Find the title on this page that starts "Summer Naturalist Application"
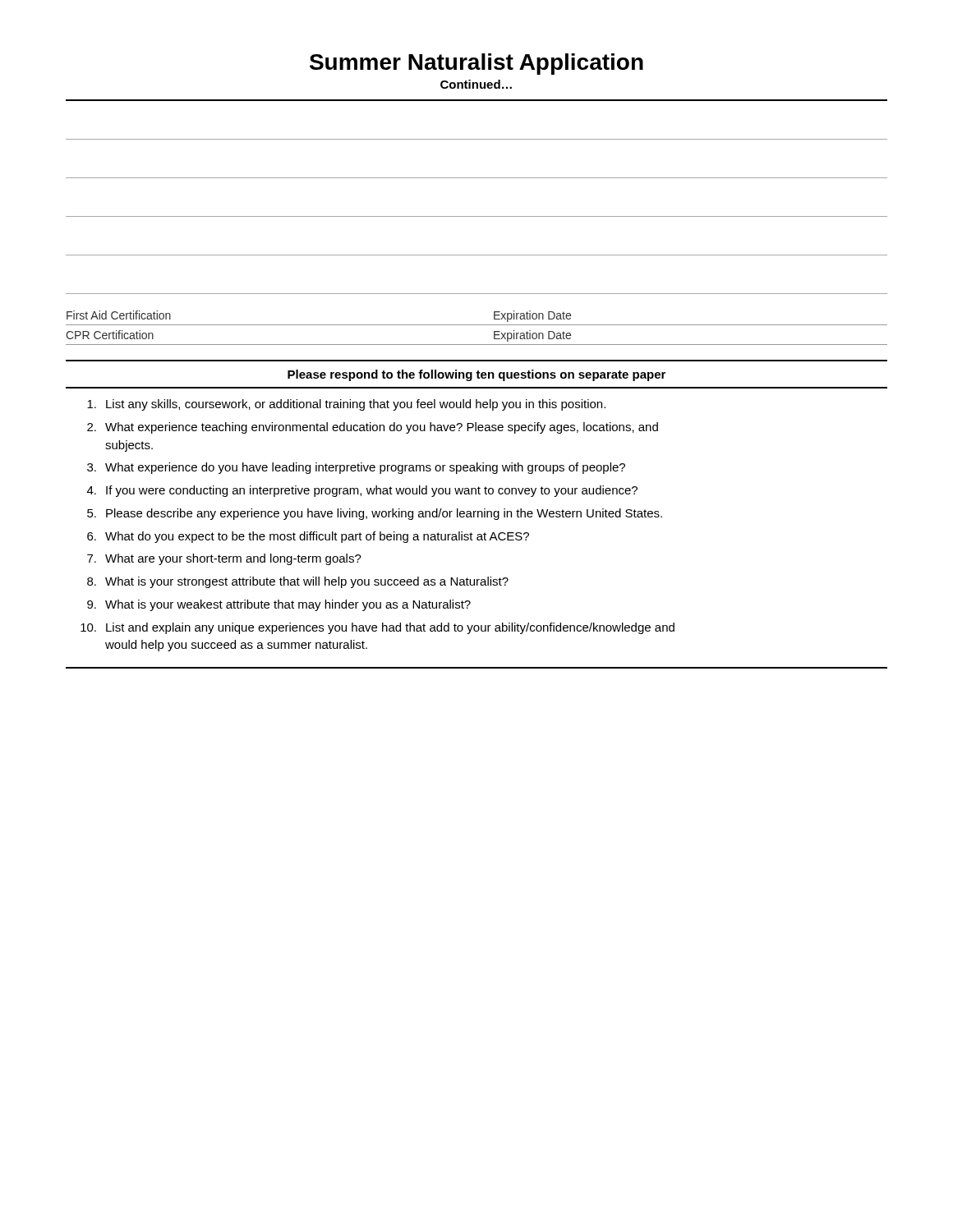953x1232 pixels. [x=476, y=70]
